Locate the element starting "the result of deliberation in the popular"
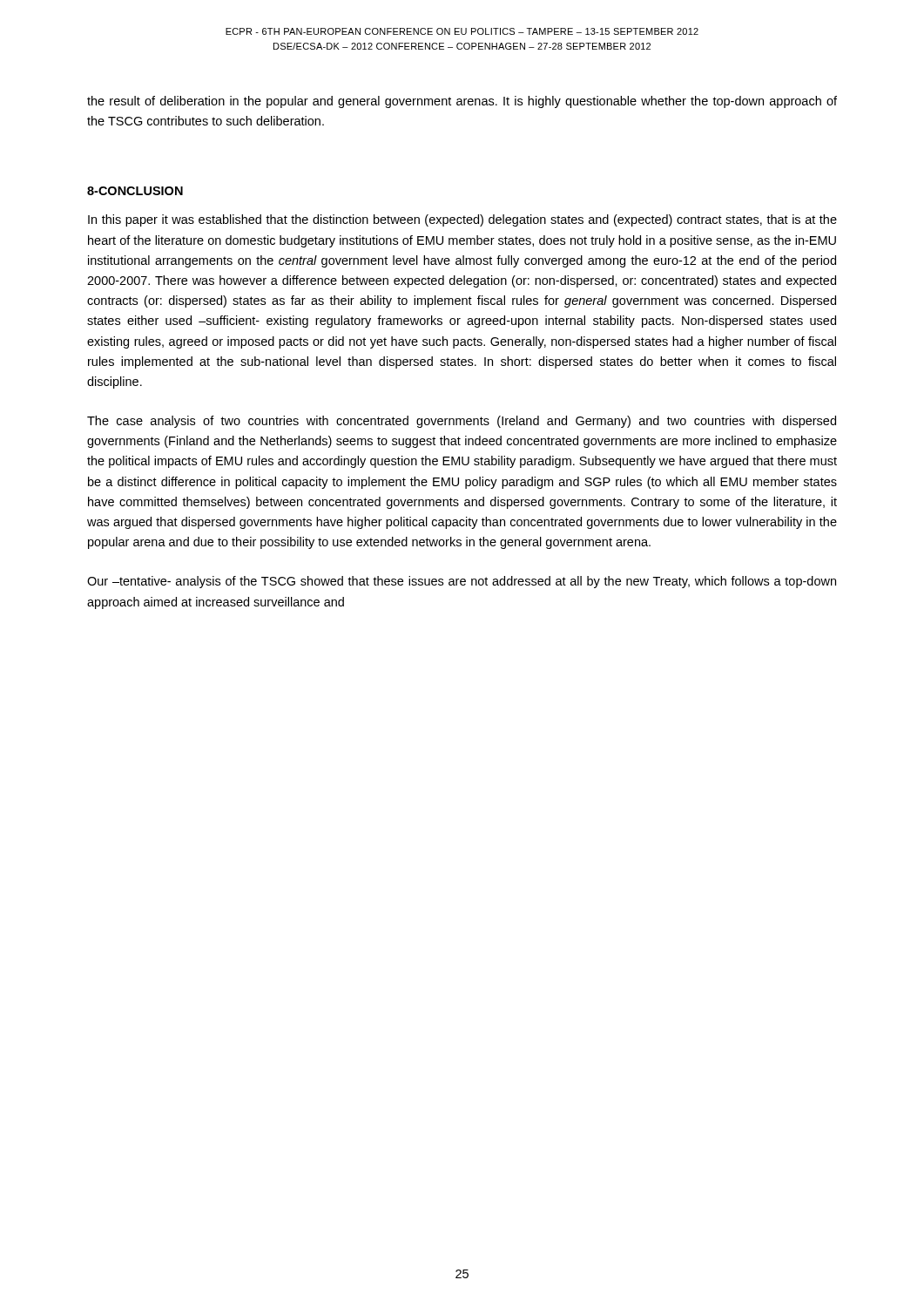924x1307 pixels. point(462,111)
